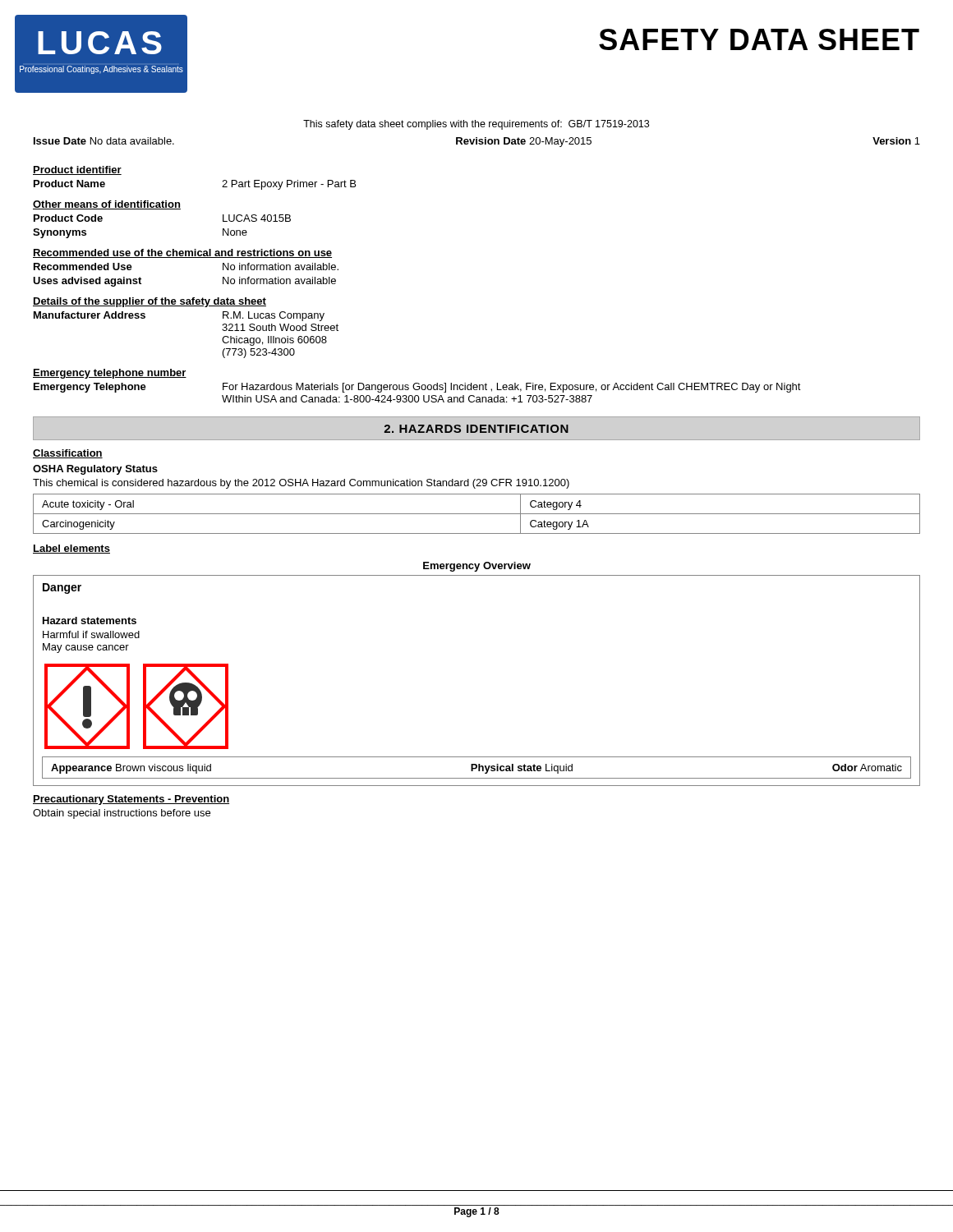The image size is (953, 1232).
Task: Select the text block that says "OSHA Regulatory Status This"
Action: (x=476, y=476)
